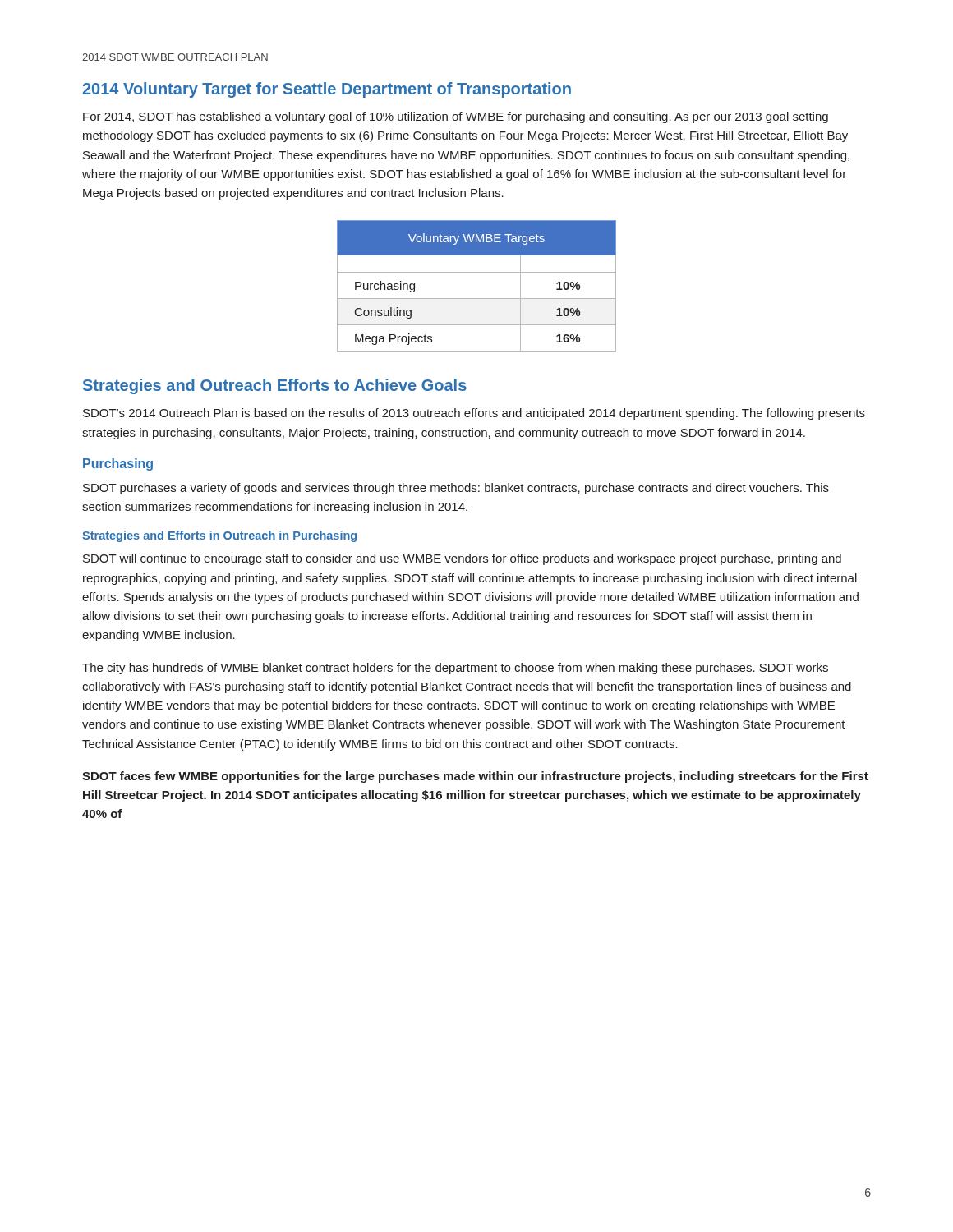Locate the passage starting "For 2014, SDOT has established a voluntary"
The image size is (953, 1232).
476,155
